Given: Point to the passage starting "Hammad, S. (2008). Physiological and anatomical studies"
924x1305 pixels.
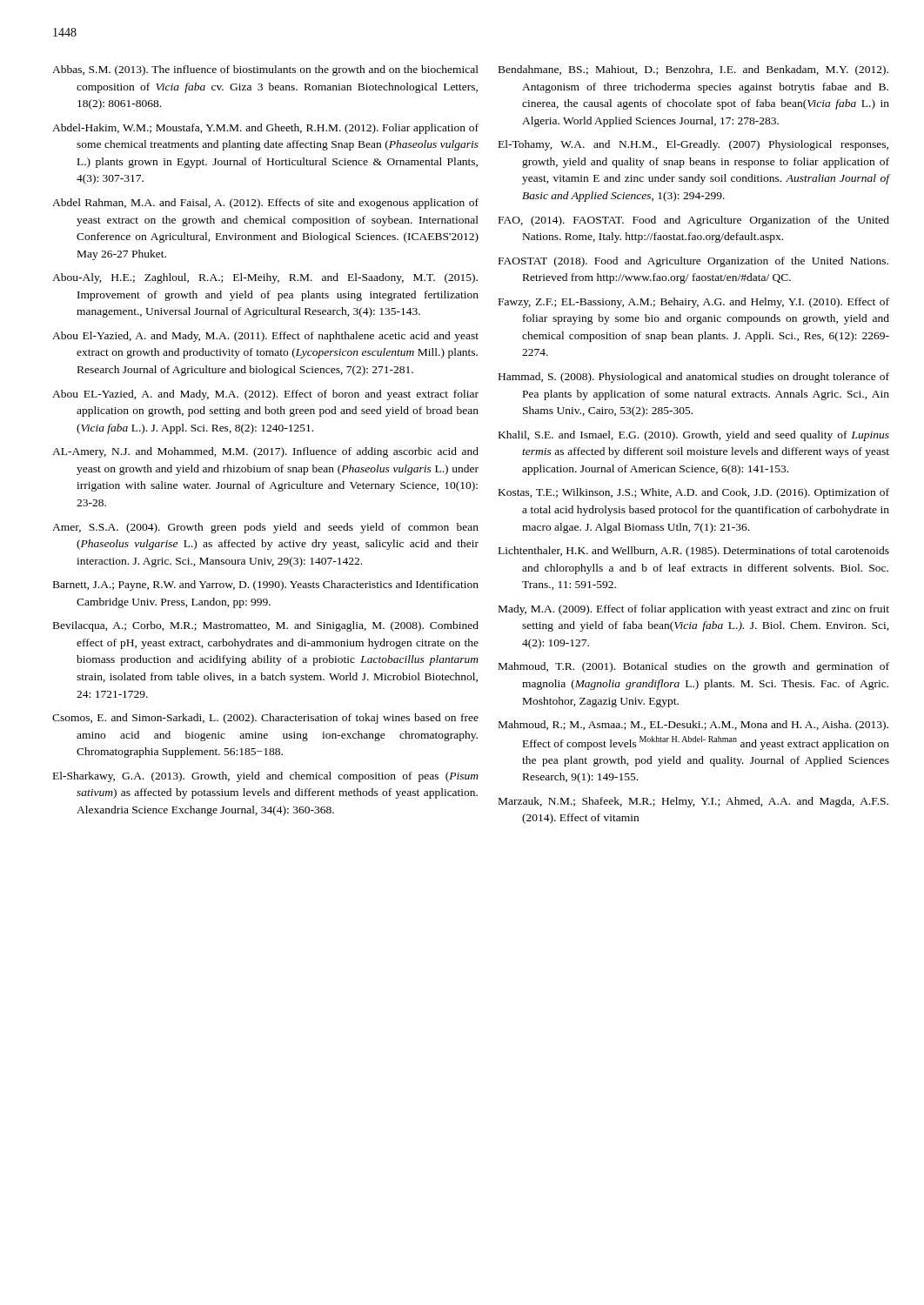Looking at the screenshot, I should [x=693, y=393].
